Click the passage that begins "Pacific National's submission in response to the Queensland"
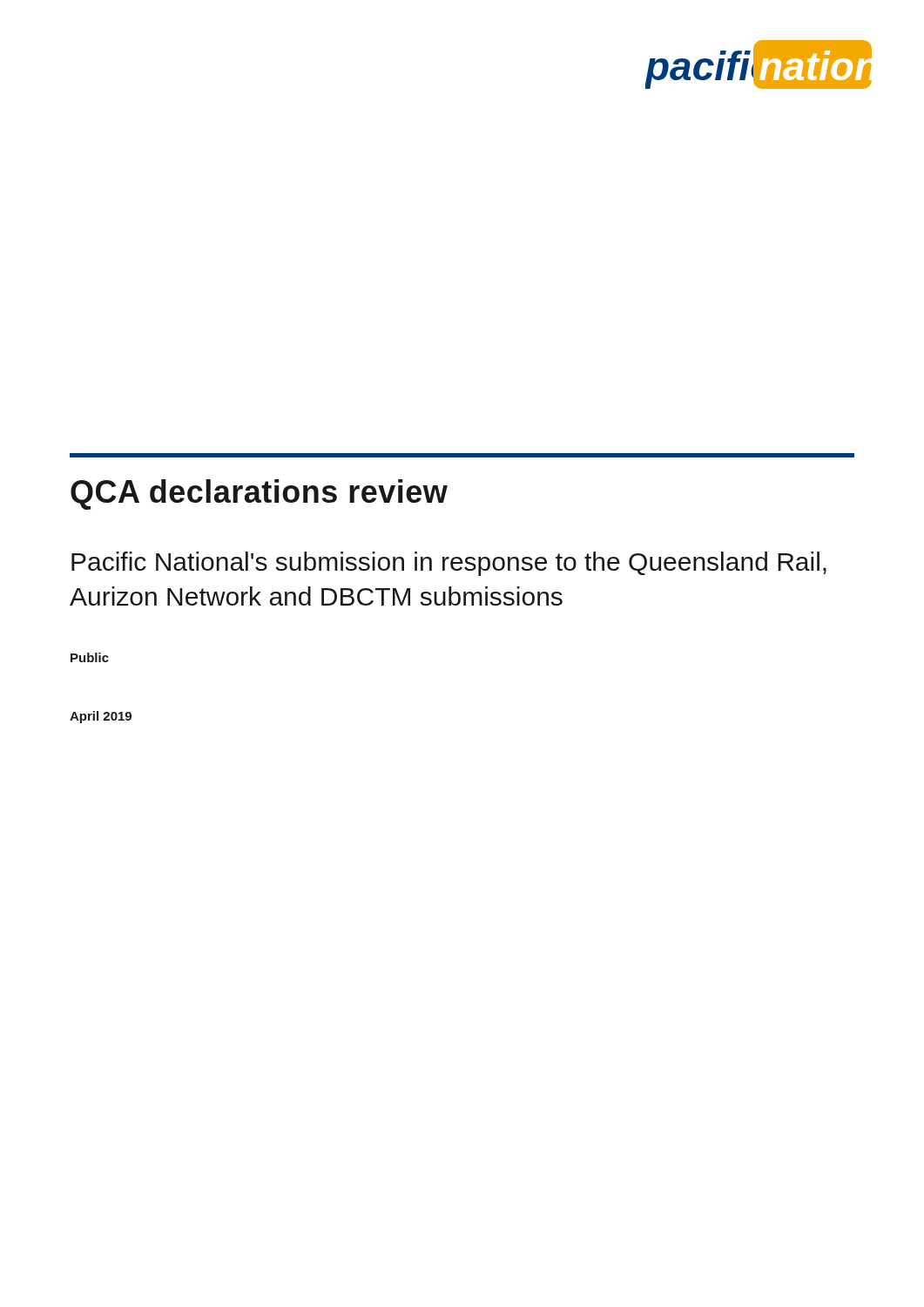 click(x=449, y=579)
